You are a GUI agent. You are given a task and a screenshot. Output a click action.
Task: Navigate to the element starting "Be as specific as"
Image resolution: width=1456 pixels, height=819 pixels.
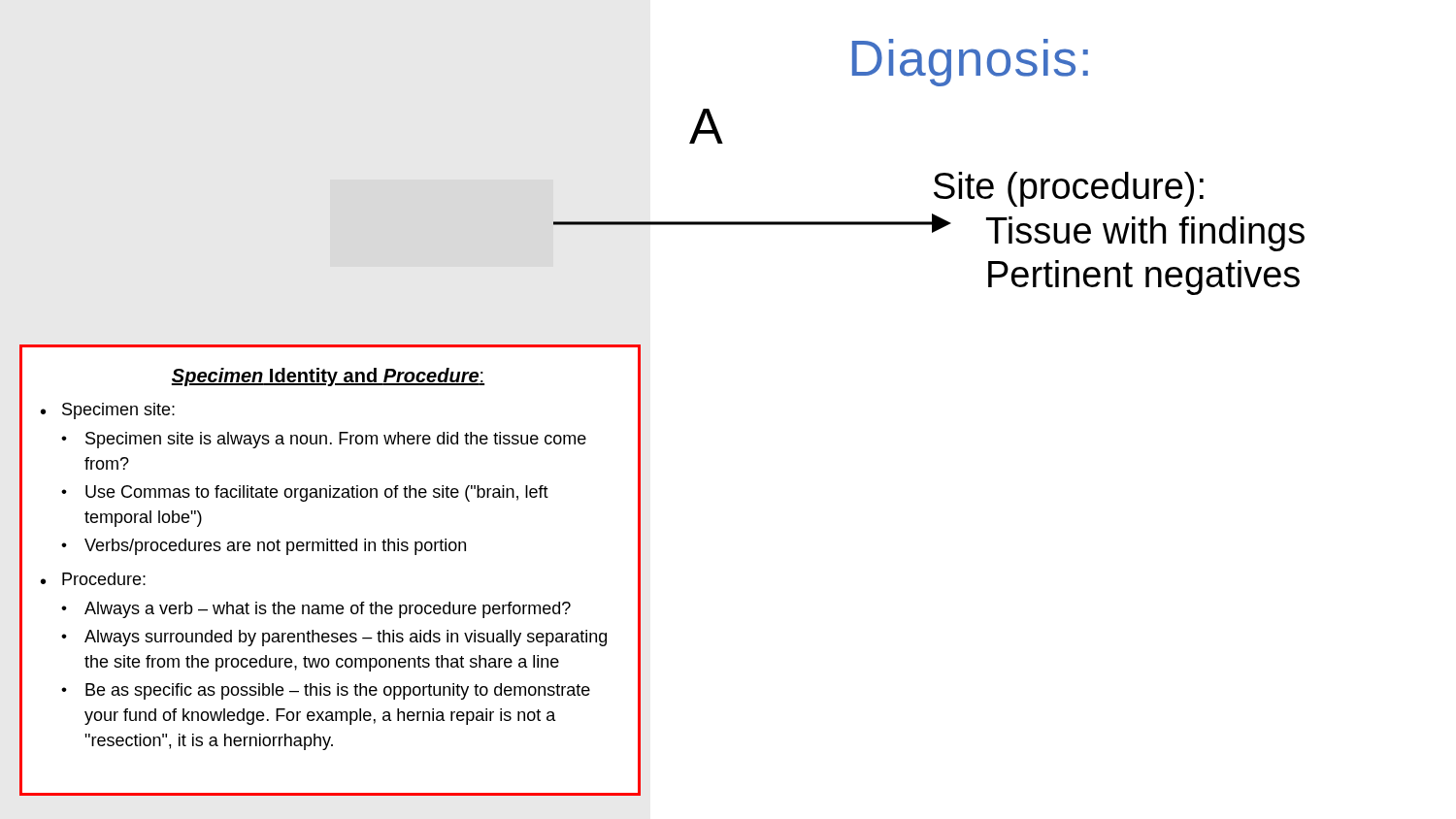(337, 715)
